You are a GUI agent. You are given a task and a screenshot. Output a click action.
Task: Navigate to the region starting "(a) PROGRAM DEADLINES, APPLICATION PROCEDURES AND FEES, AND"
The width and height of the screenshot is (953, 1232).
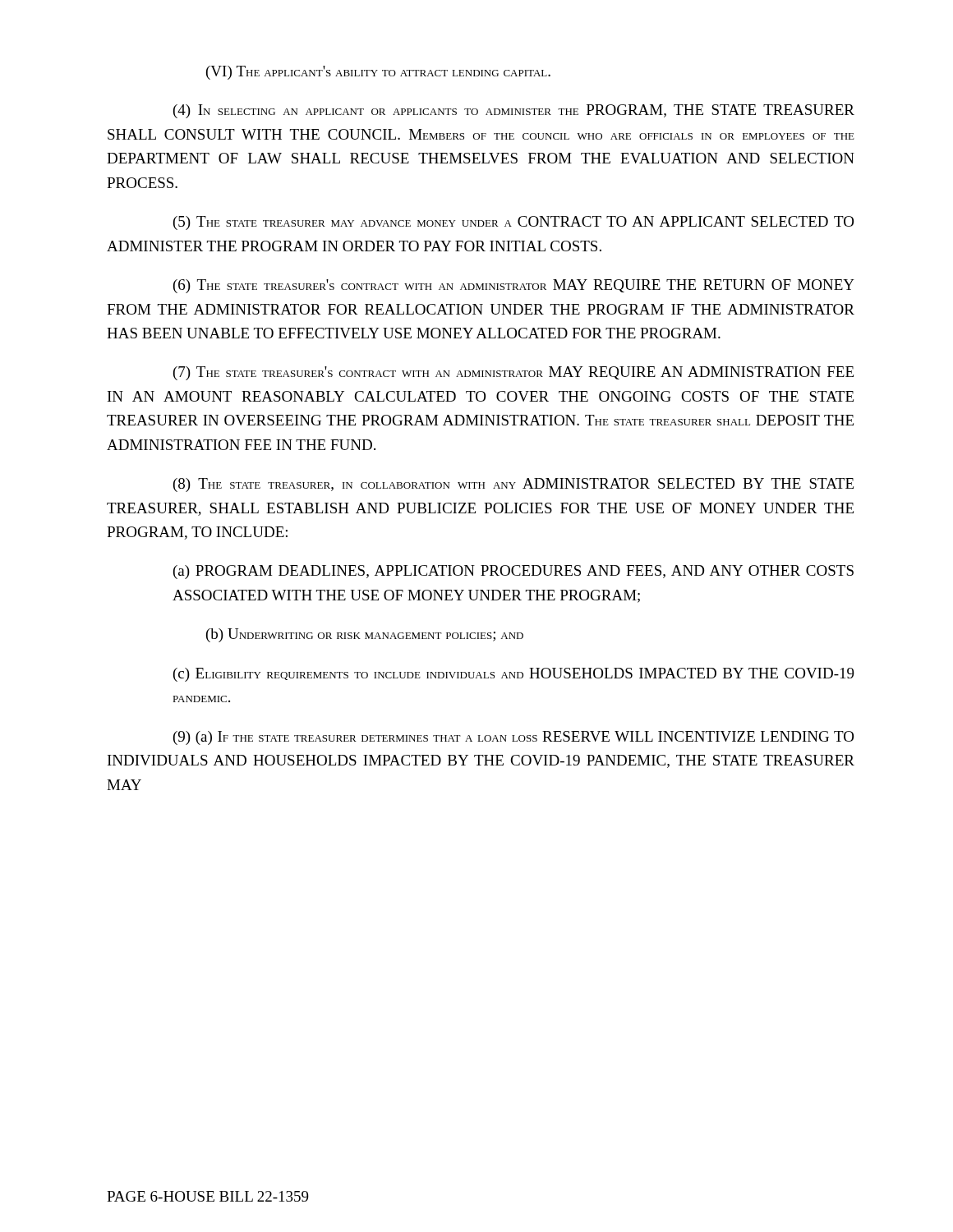481,583
